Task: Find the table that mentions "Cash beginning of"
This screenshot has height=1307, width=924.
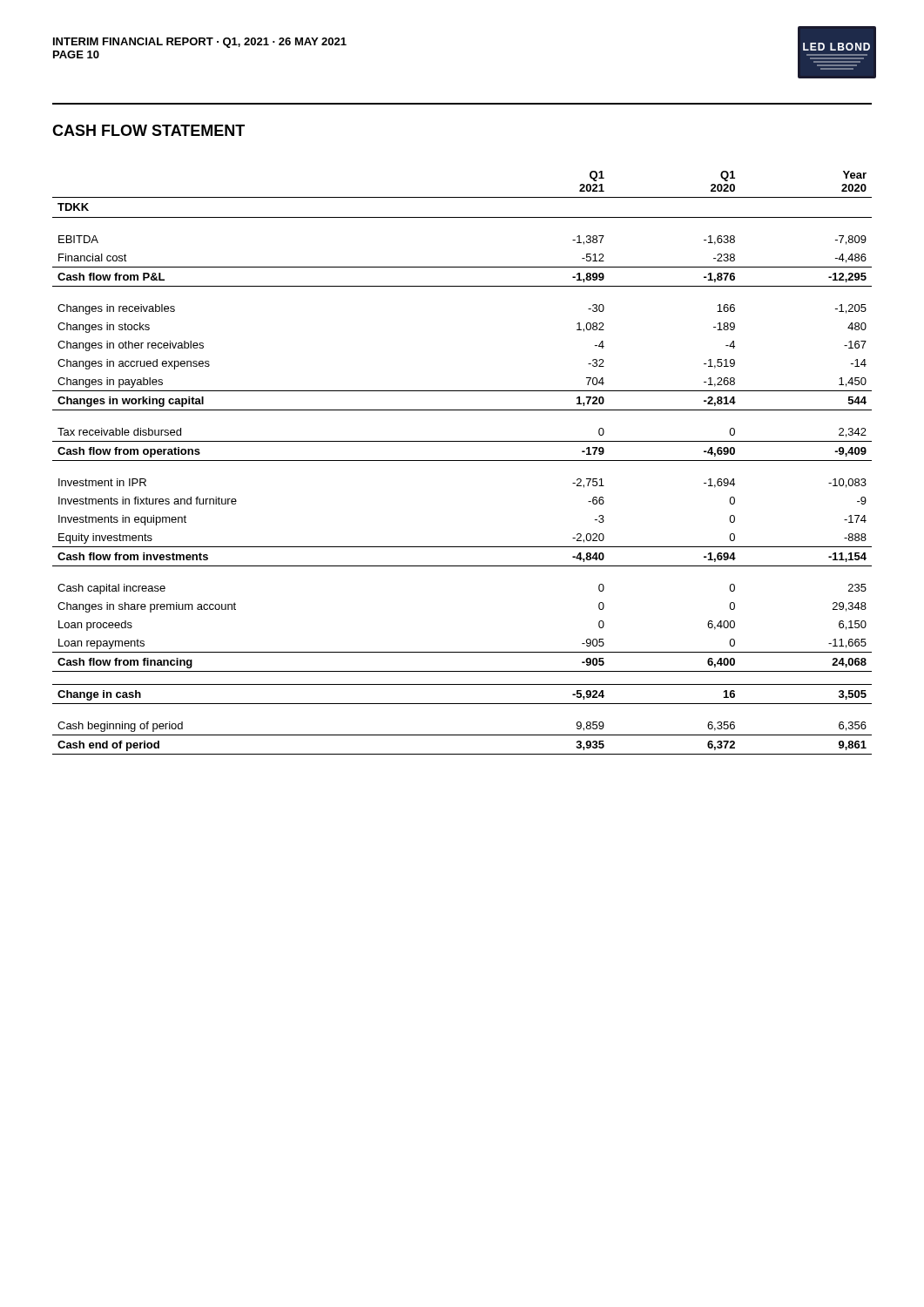Action: pyautogui.click(x=462, y=460)
